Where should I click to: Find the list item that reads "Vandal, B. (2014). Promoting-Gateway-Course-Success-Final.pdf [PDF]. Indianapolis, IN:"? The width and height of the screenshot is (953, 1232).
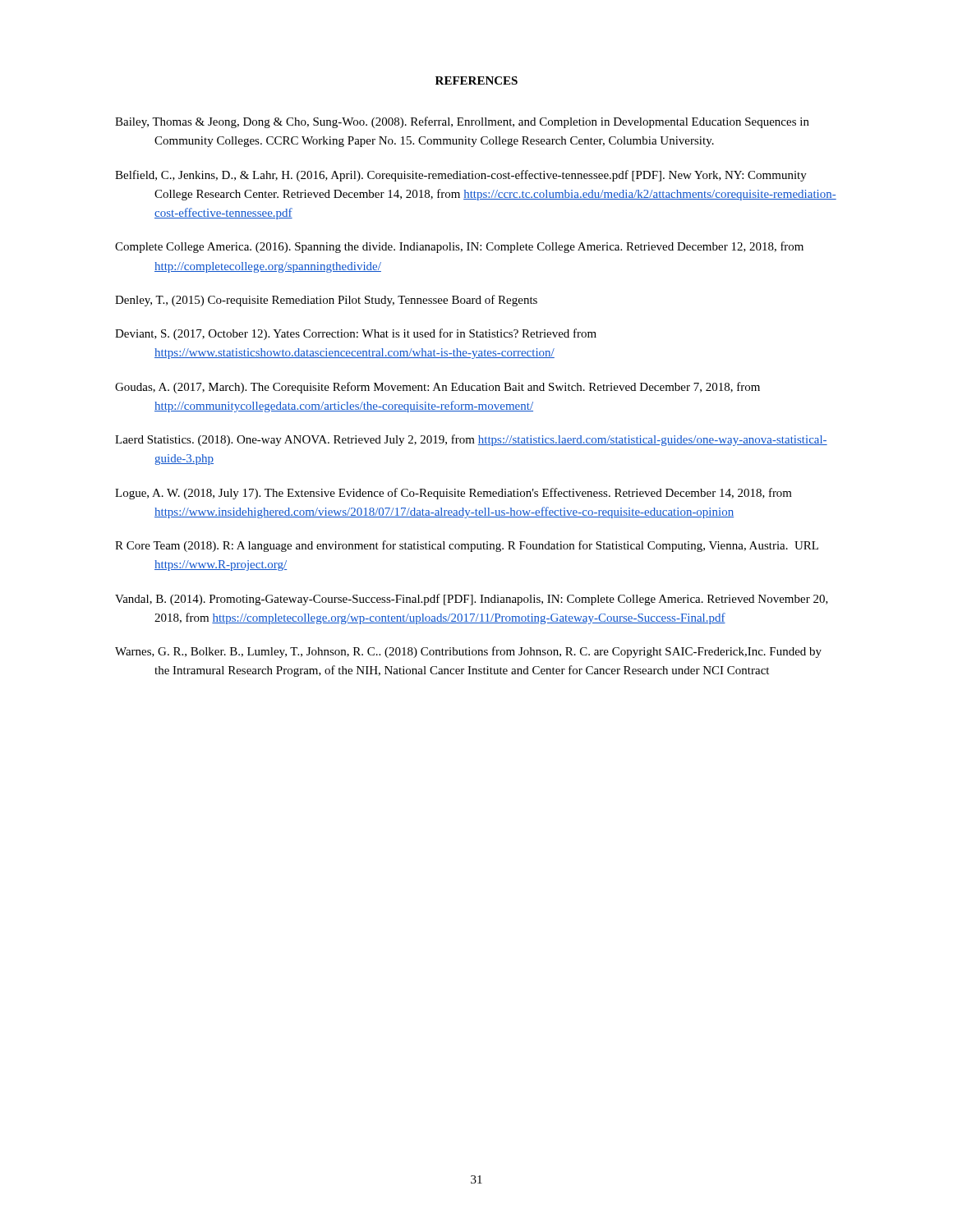[x=472, y=608]
